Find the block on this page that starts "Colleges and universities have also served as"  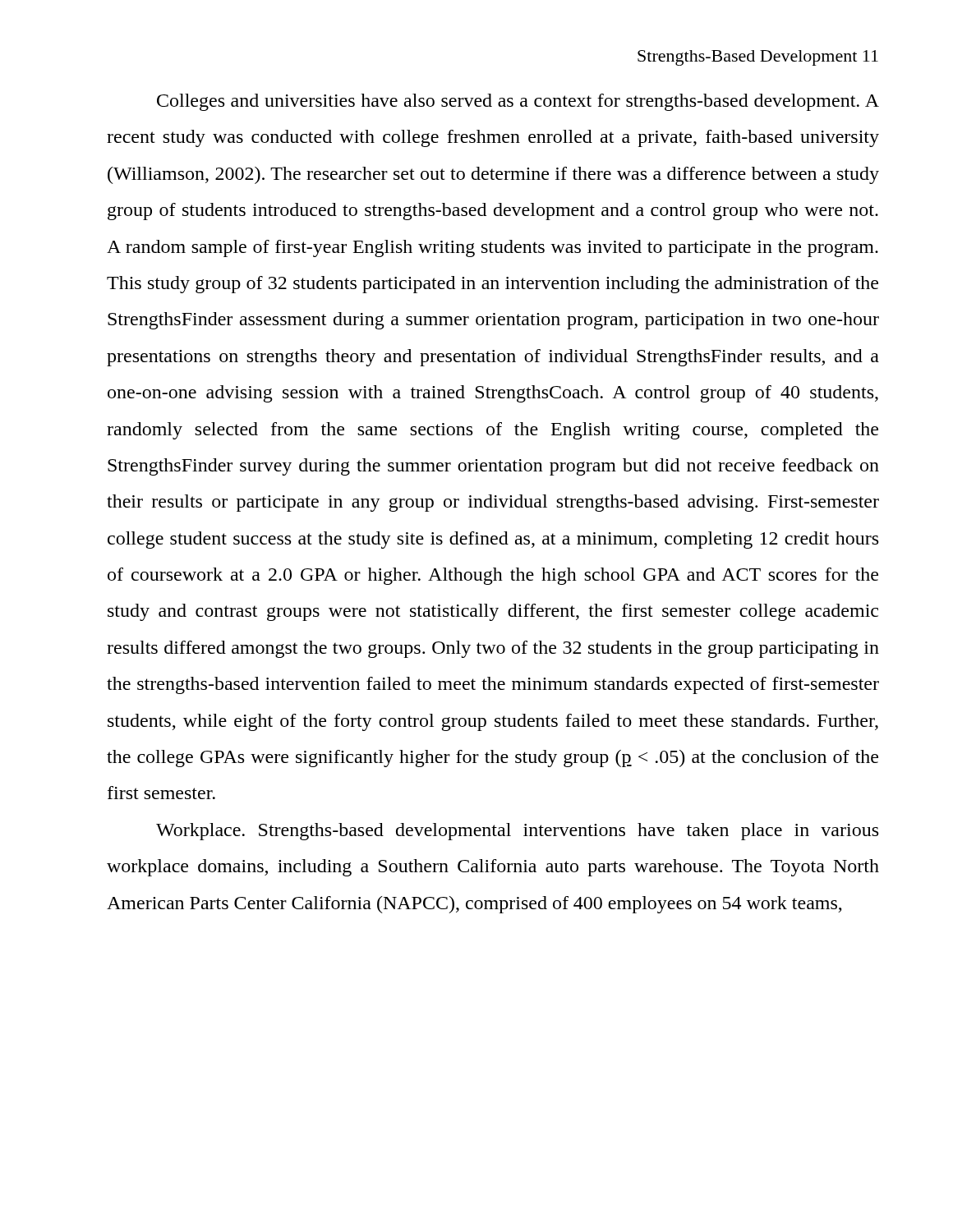tap(518, 102)
